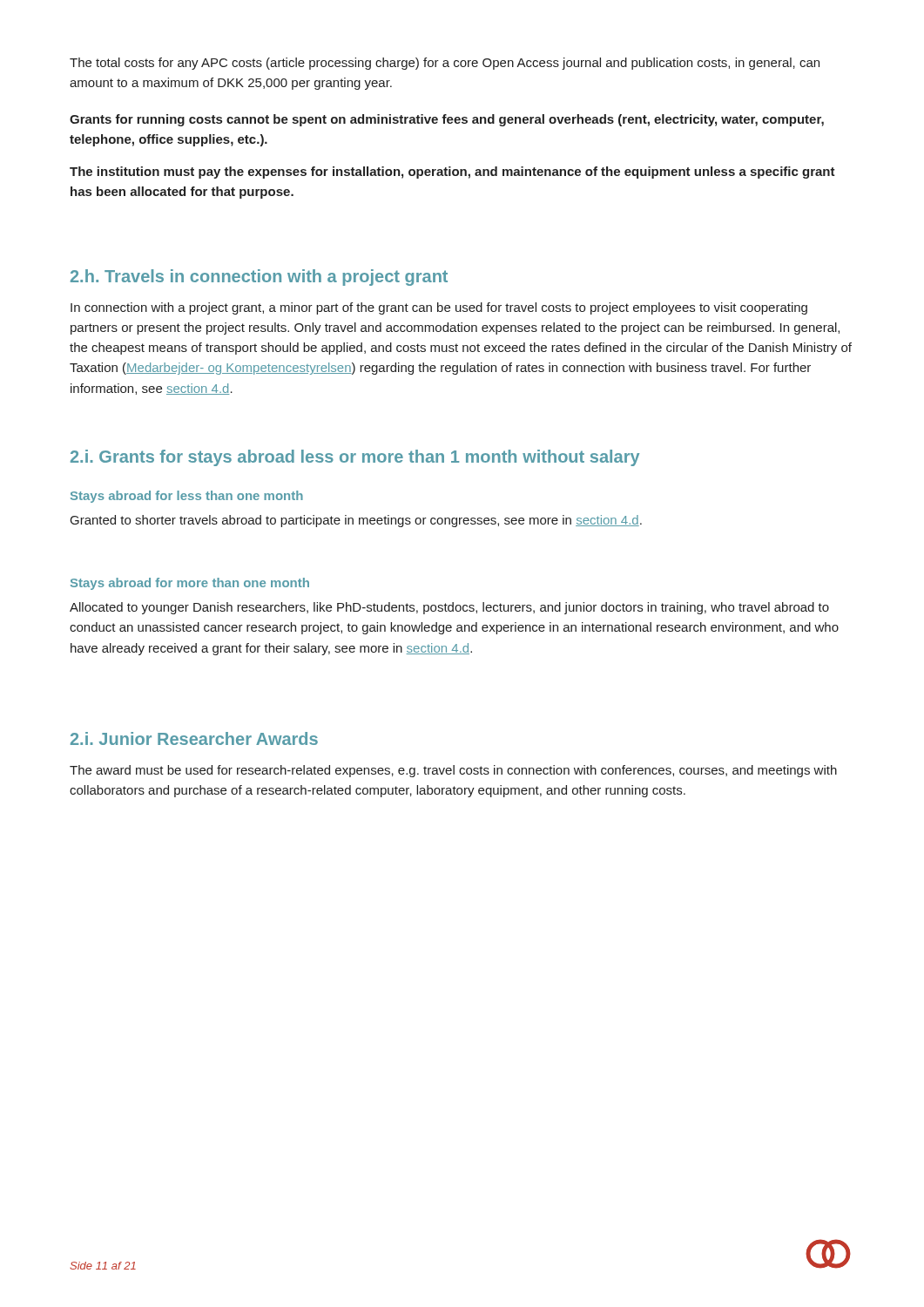Image resolution: width=924 pixels, height=1307 pixels.
Task: Click on the section header that reads "2.i. Grants for stays abroad less or more"
Action: (x=355, y=456)
